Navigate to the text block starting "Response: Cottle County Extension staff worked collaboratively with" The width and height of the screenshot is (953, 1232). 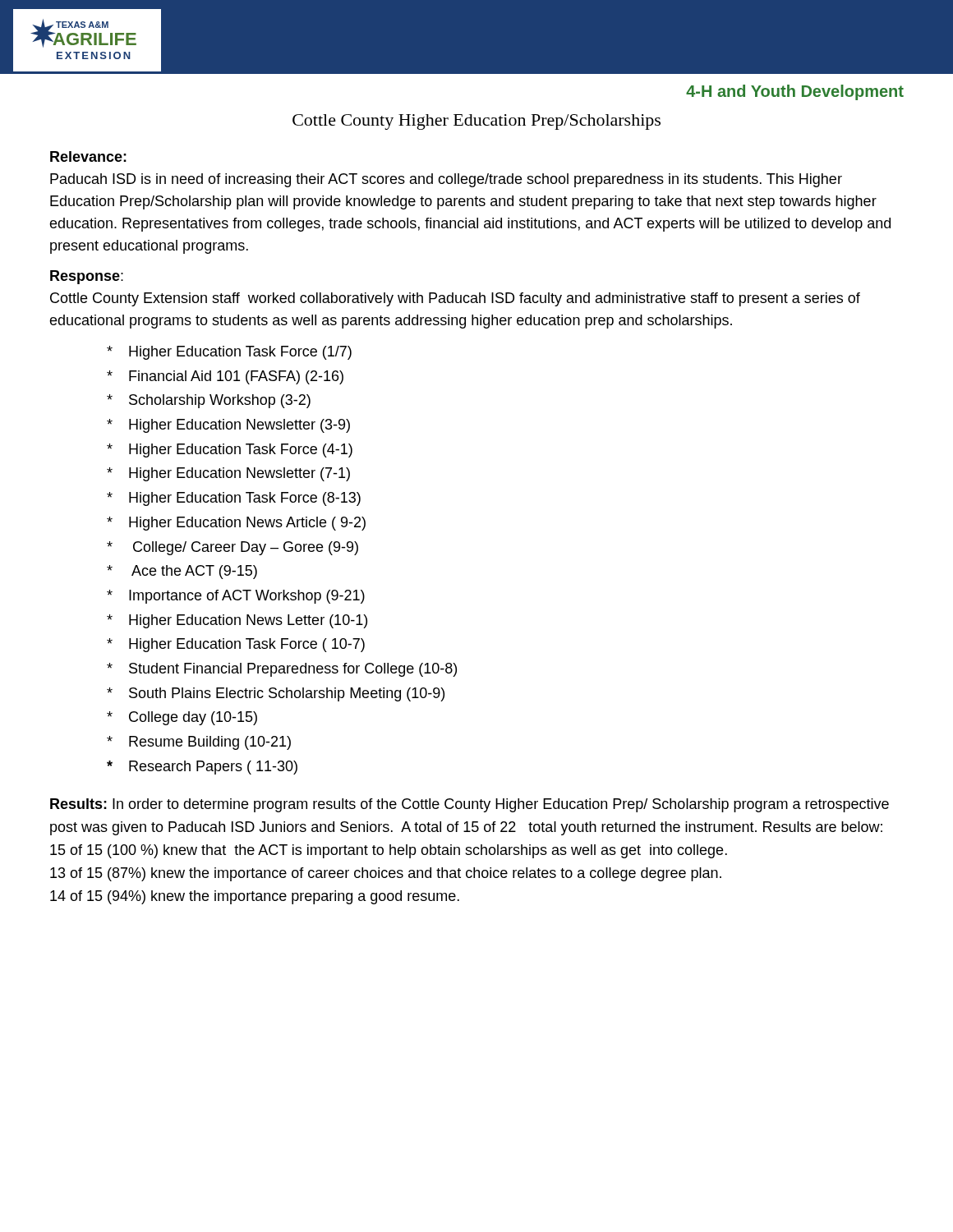coord(455,298)
